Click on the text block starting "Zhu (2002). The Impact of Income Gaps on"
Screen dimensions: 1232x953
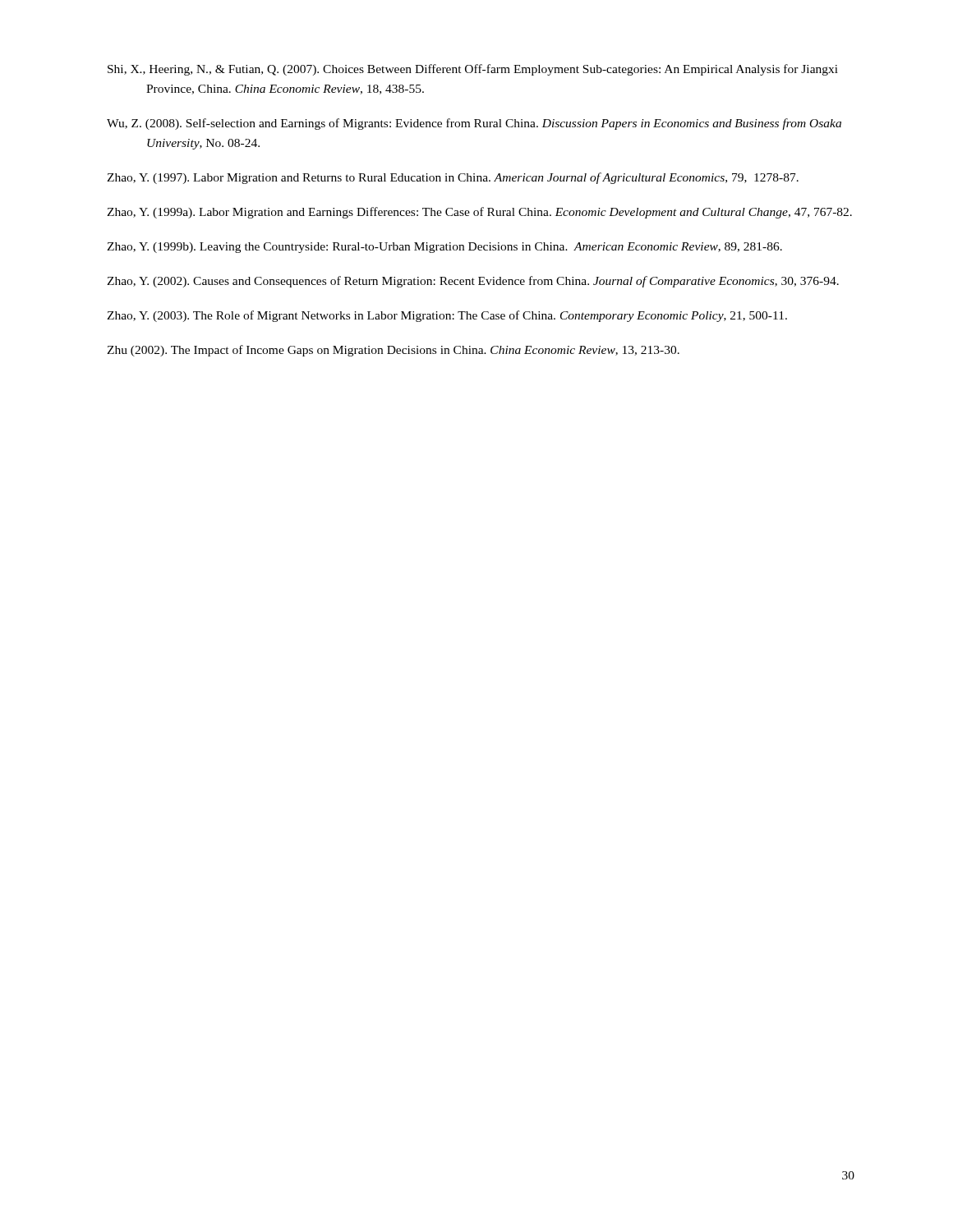[x=393, y=350]
